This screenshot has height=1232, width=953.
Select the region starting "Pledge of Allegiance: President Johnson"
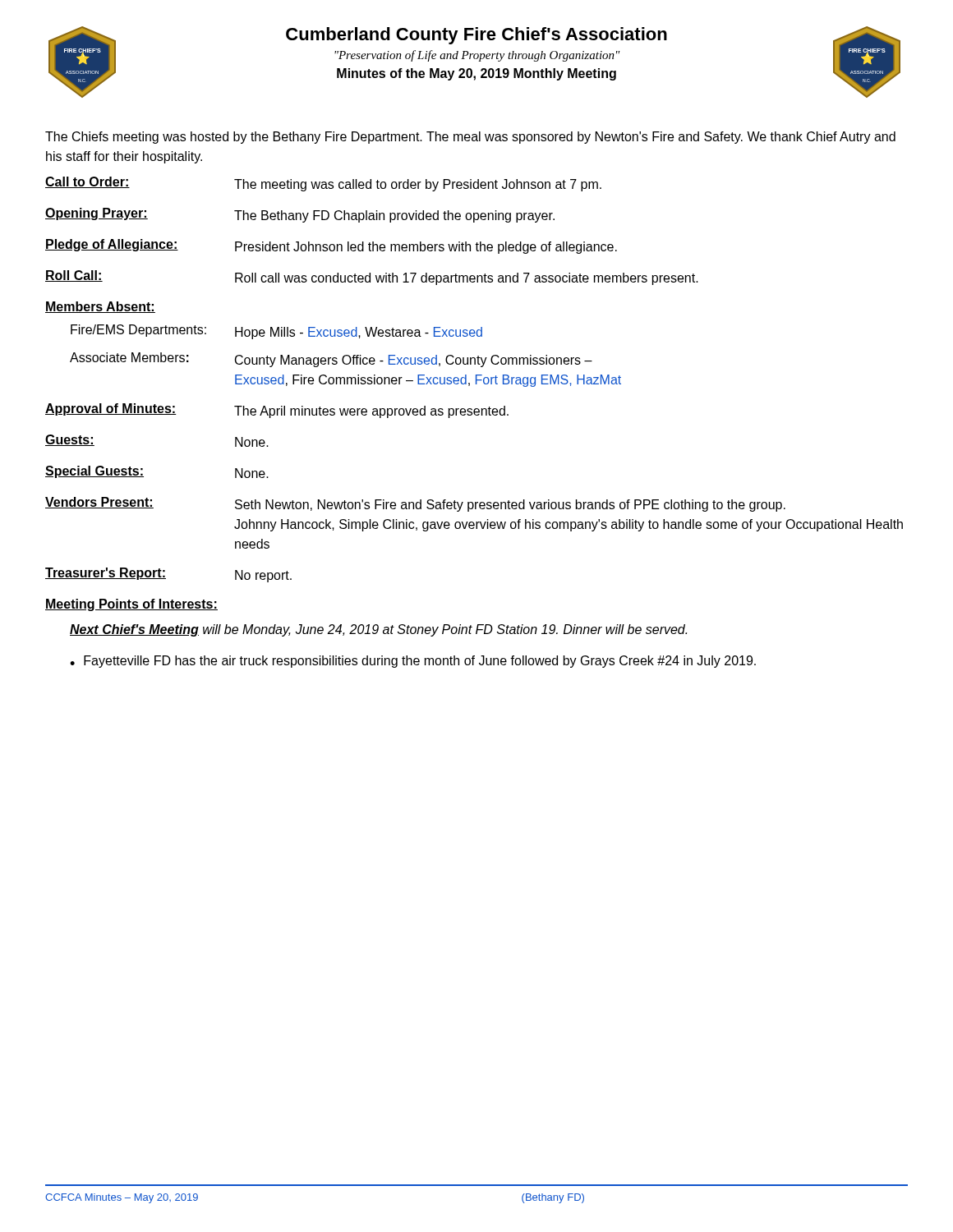(x=476, y=247)
